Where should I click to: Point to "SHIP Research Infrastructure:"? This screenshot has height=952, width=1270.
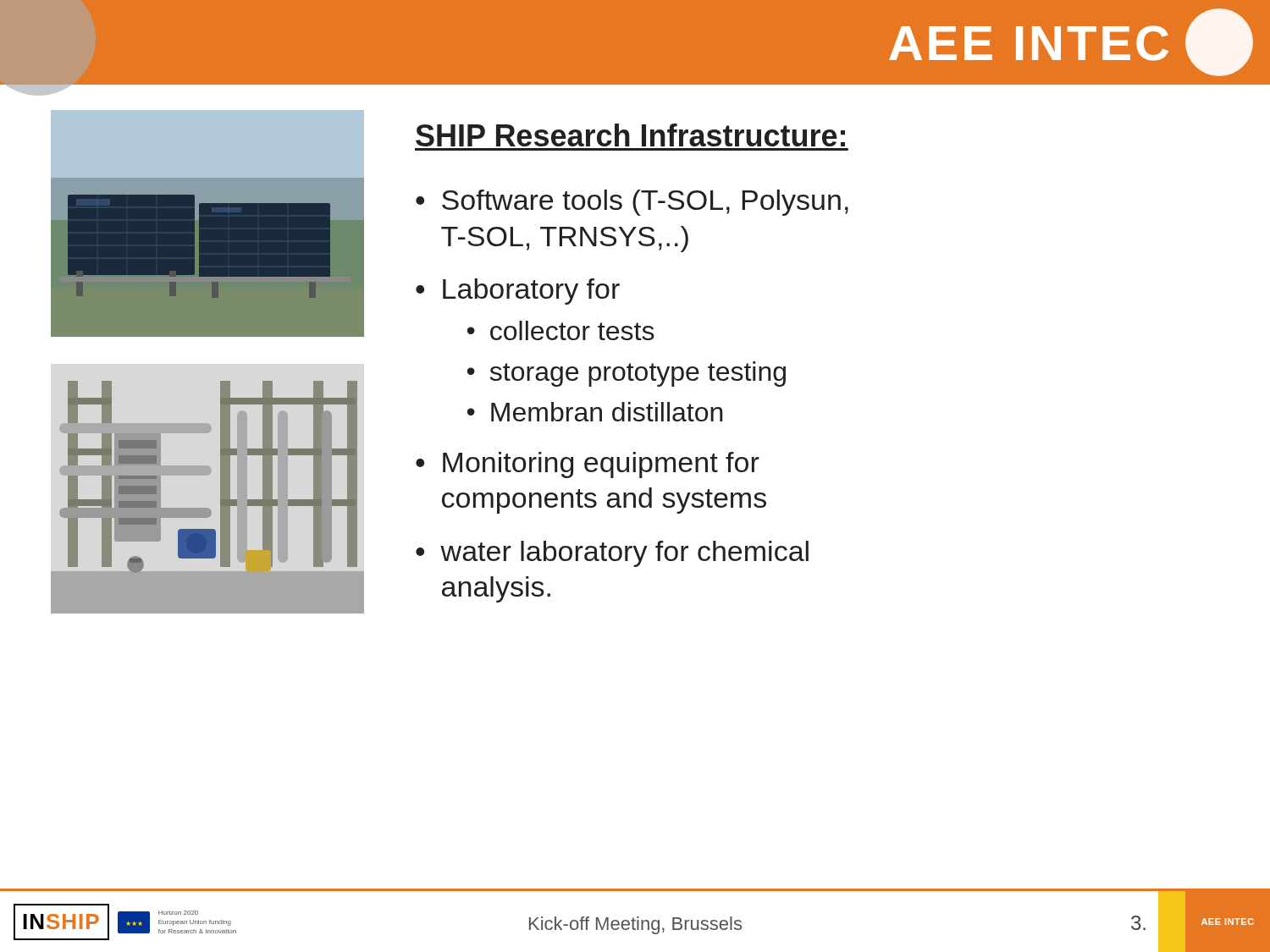coord(631,136)
